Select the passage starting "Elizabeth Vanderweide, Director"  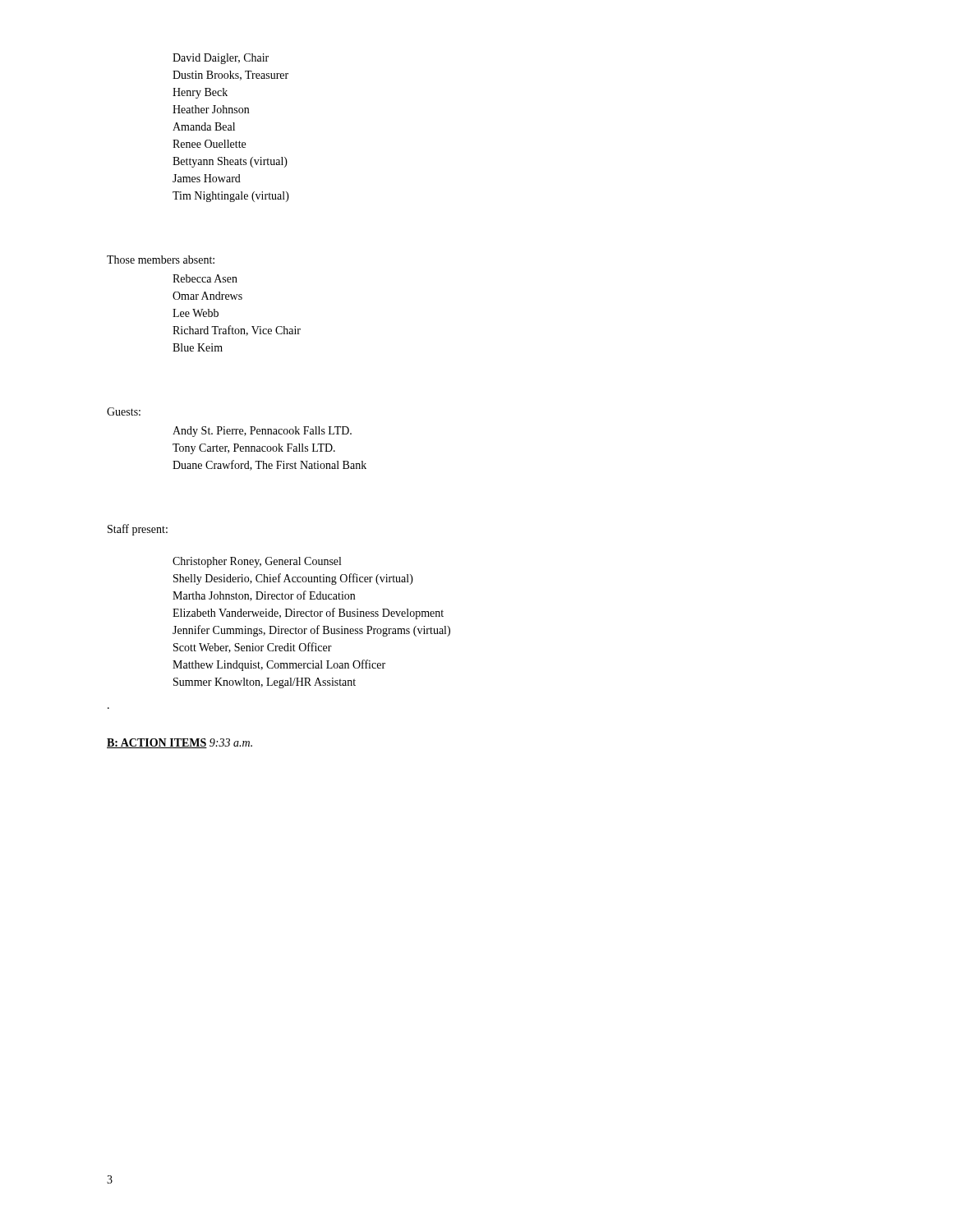point(308,614)
